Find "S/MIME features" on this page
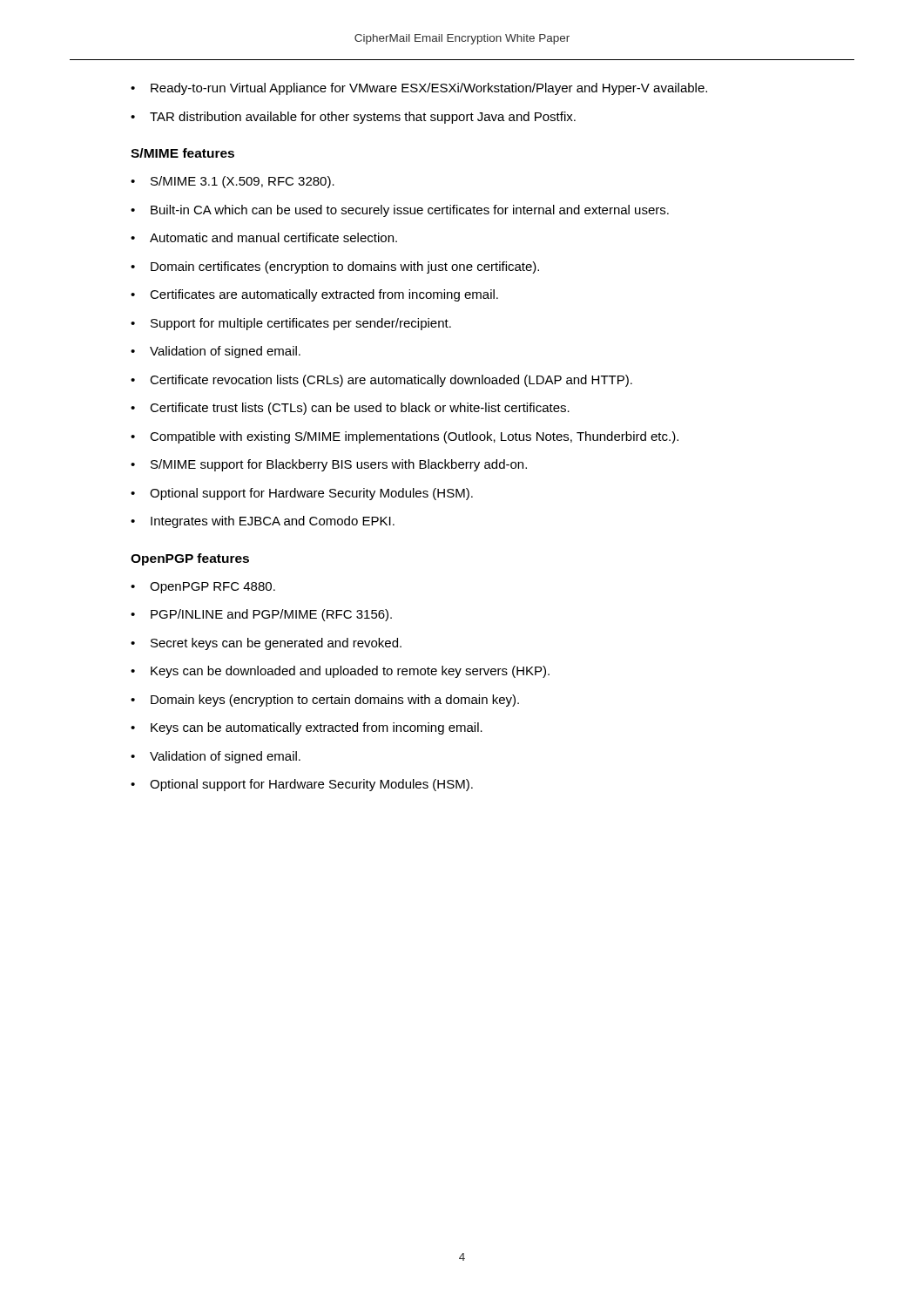 click(x=183, y=153)
